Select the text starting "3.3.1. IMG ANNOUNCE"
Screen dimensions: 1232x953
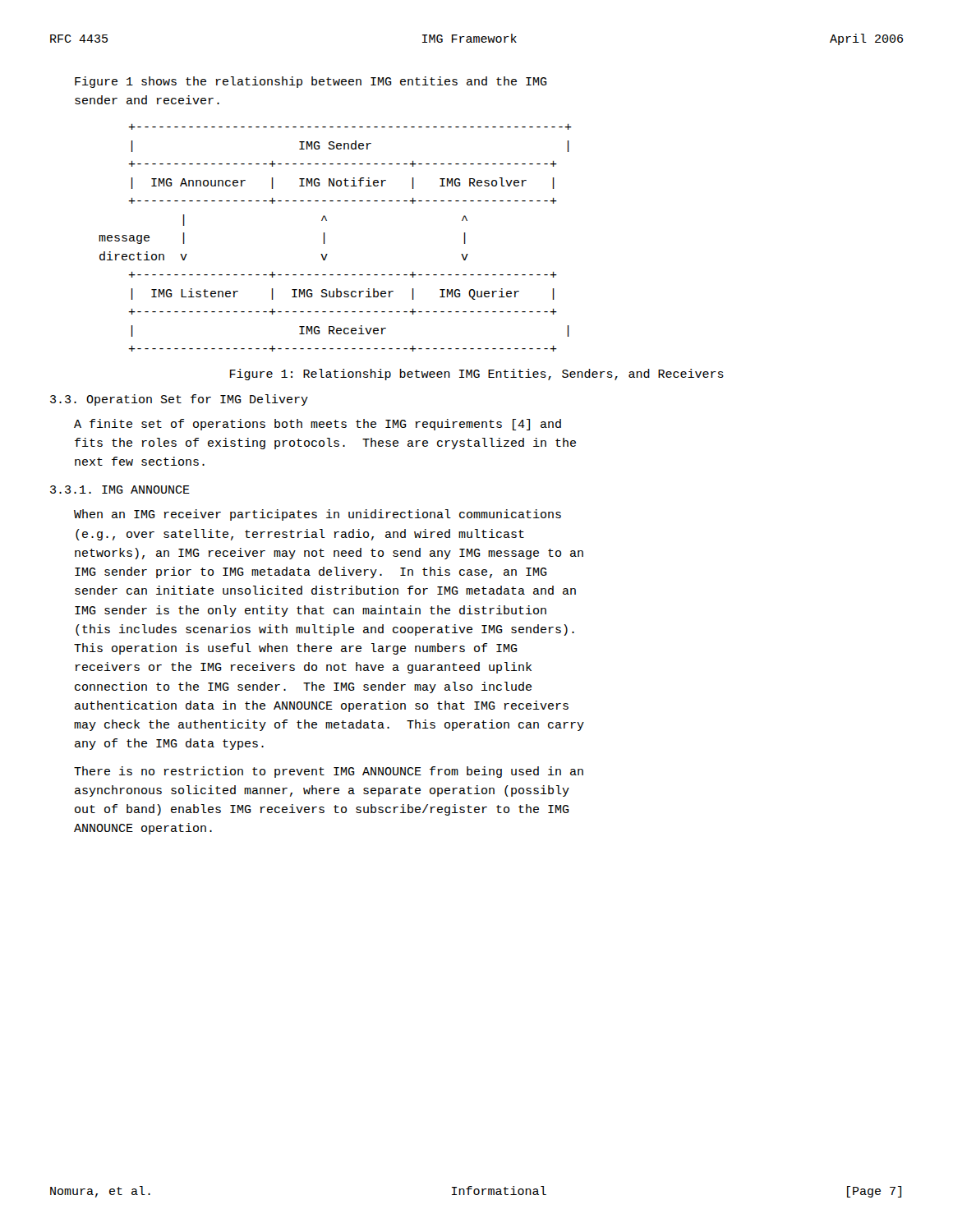point(120,491)
